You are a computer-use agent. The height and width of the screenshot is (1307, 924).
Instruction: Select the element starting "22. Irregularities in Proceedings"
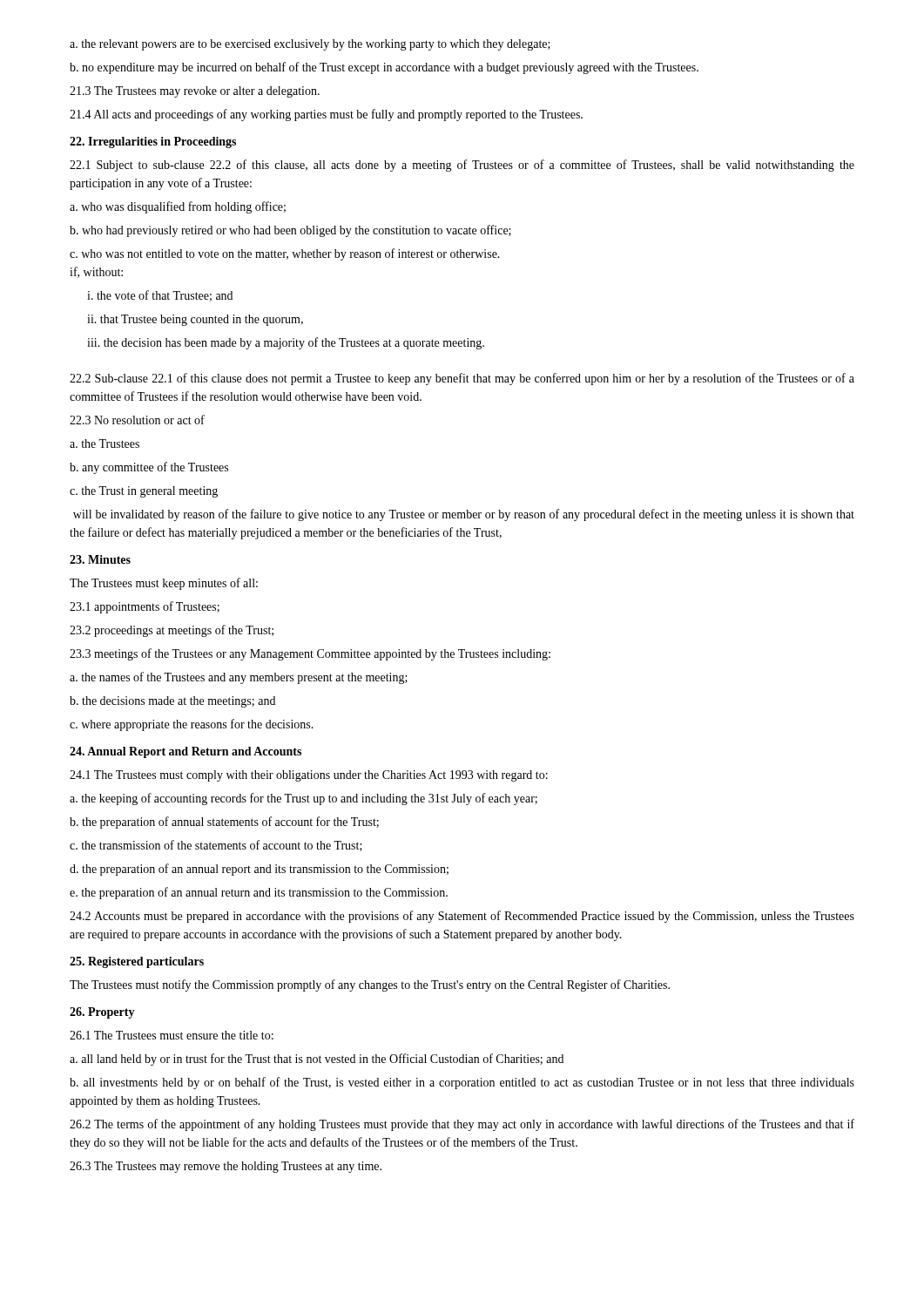pos(153,142)
